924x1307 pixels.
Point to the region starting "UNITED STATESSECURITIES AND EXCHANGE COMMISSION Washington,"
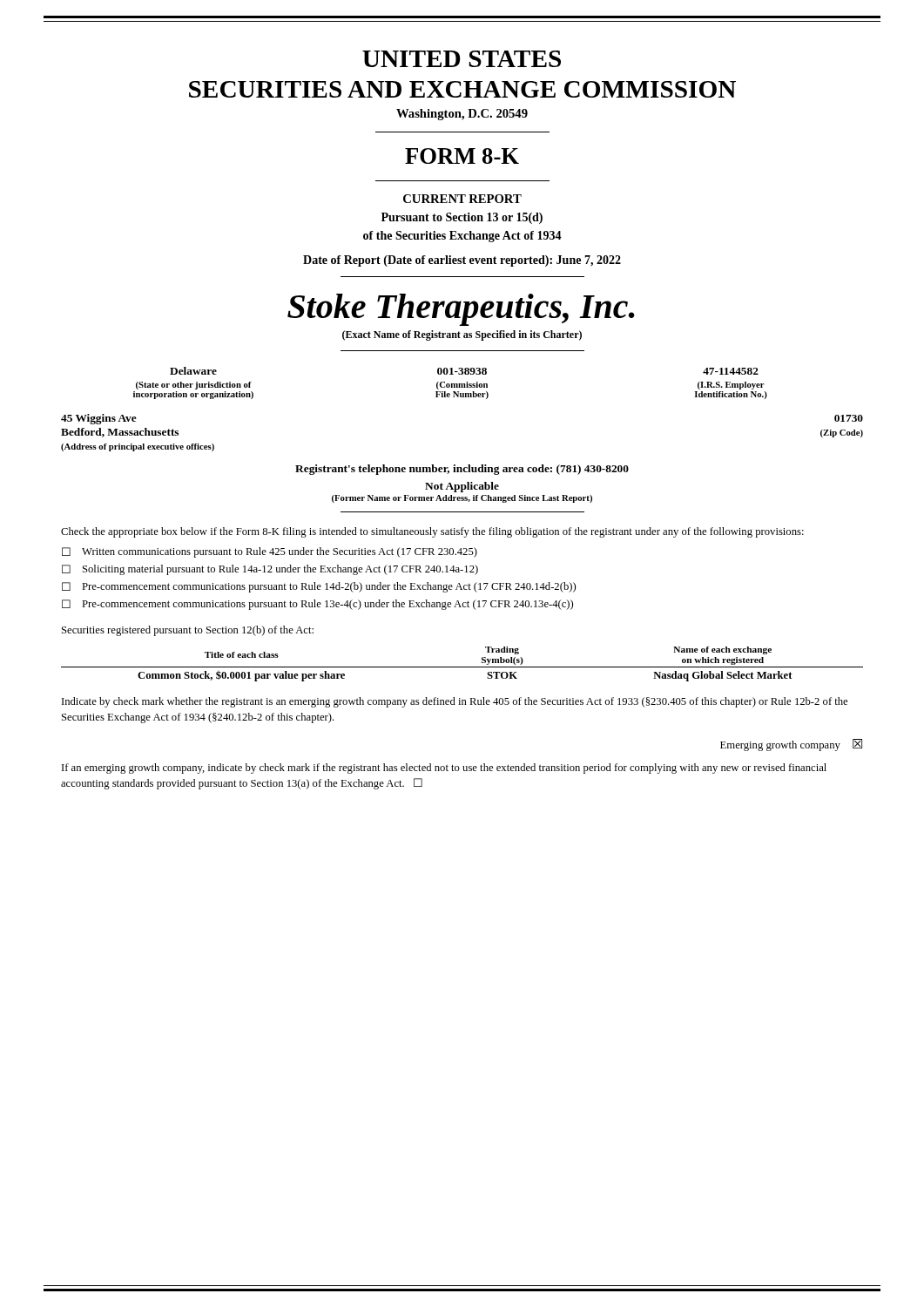462,82
